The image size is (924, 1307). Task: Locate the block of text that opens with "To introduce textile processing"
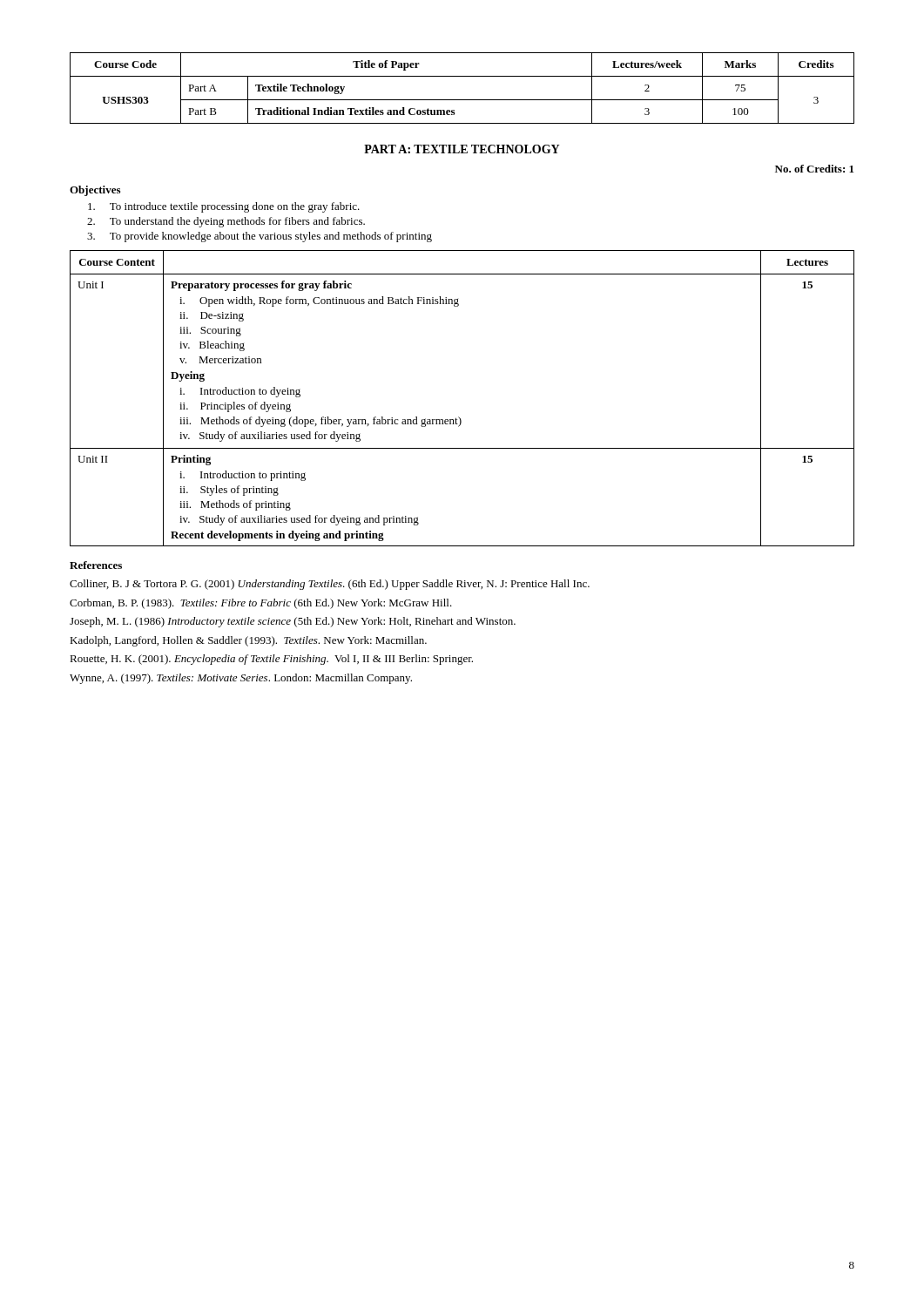point(224,206)
